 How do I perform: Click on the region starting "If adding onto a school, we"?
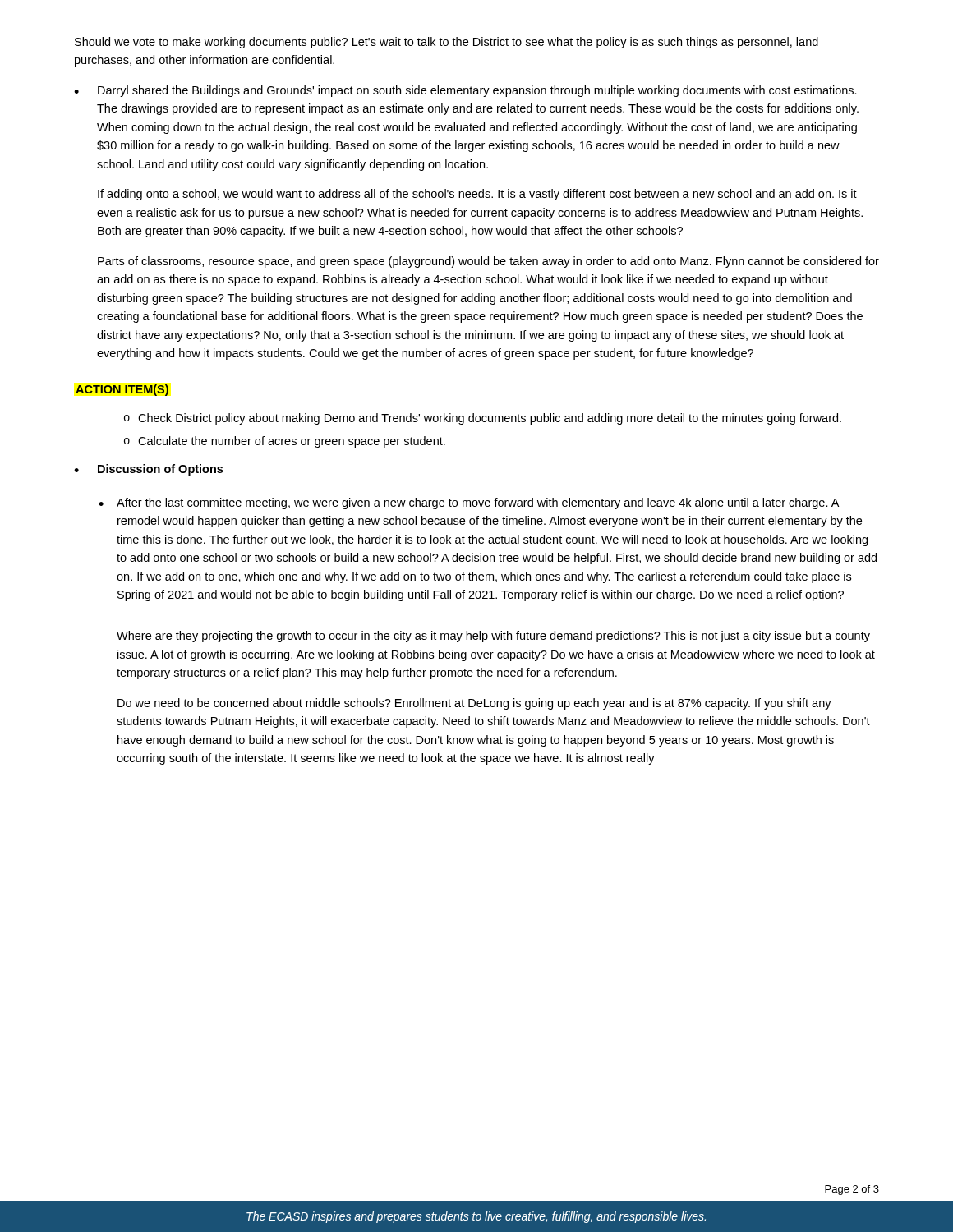point(488,213)
